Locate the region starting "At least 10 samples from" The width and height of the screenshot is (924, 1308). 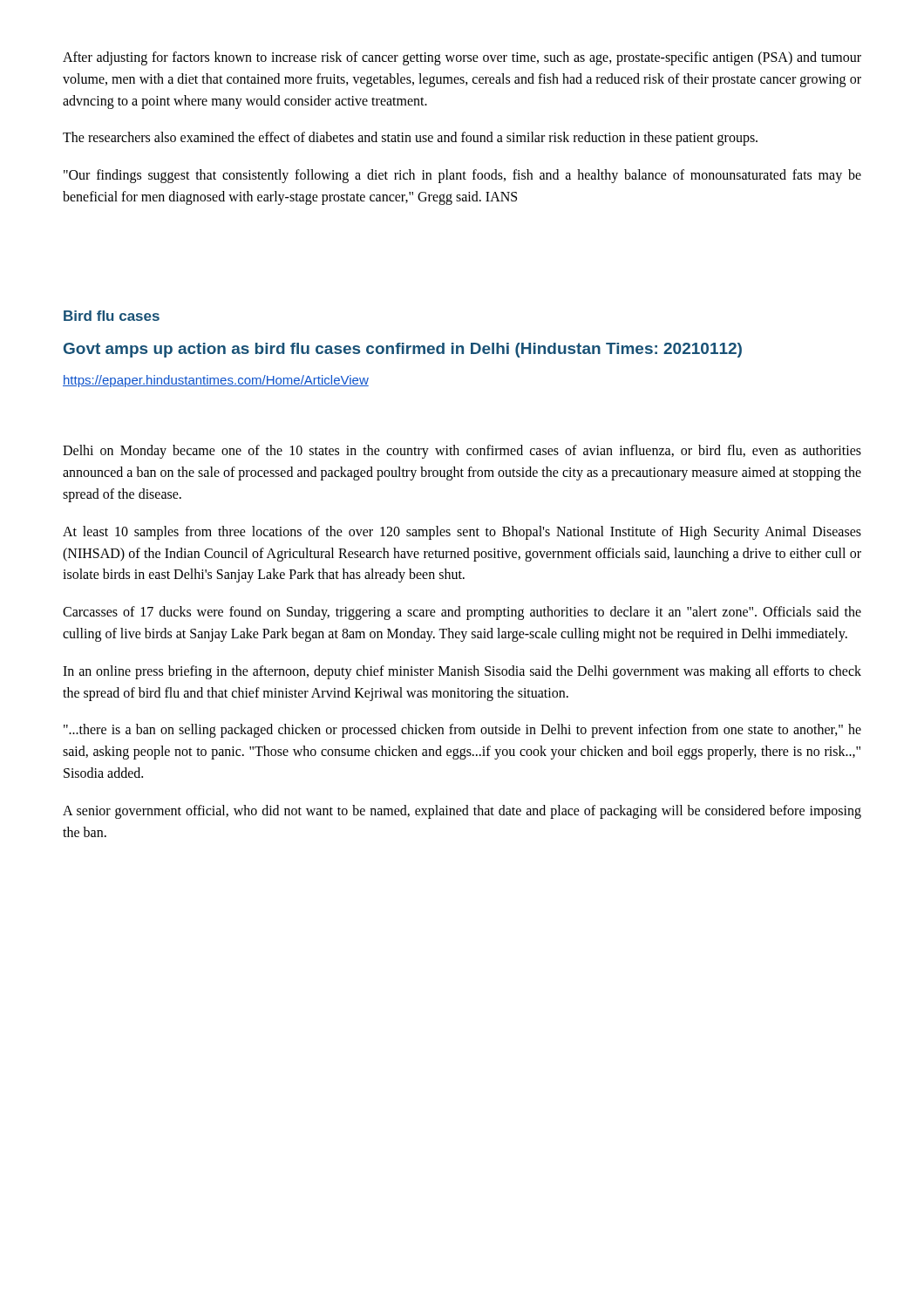462,553
